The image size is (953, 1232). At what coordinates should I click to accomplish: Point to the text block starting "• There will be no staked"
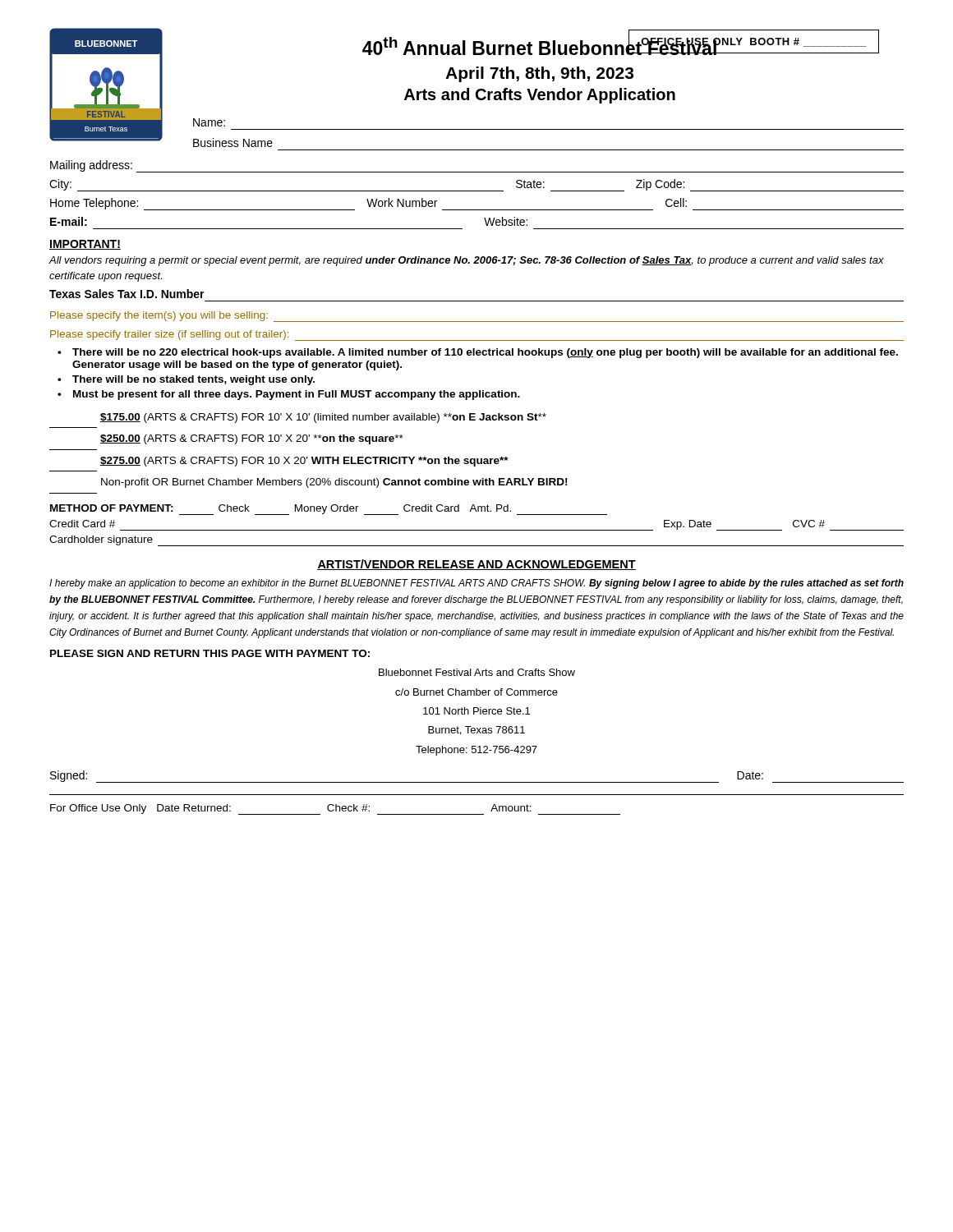point(187,379)
